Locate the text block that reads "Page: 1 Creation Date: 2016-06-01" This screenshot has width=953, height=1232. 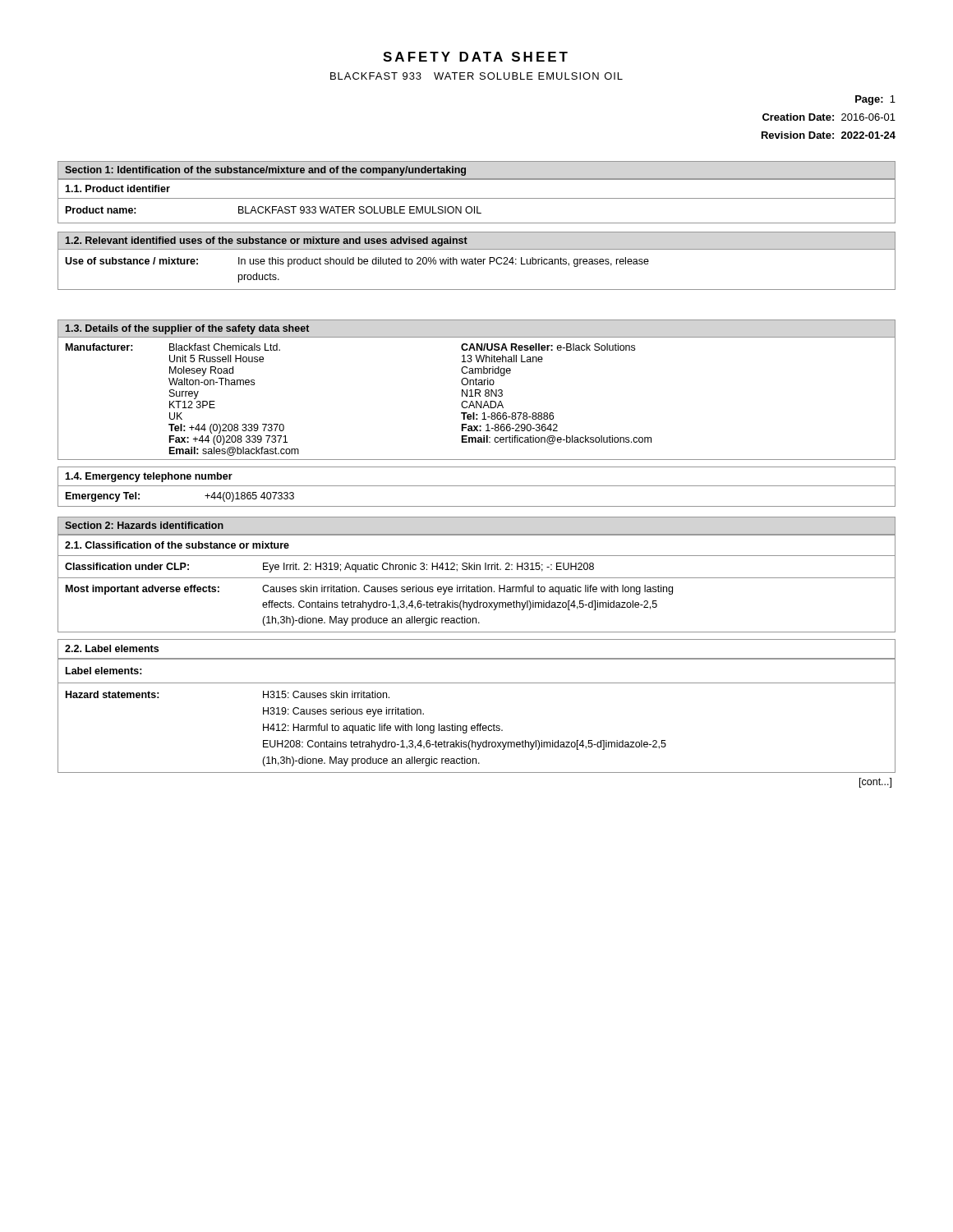(x=828, y=117)
